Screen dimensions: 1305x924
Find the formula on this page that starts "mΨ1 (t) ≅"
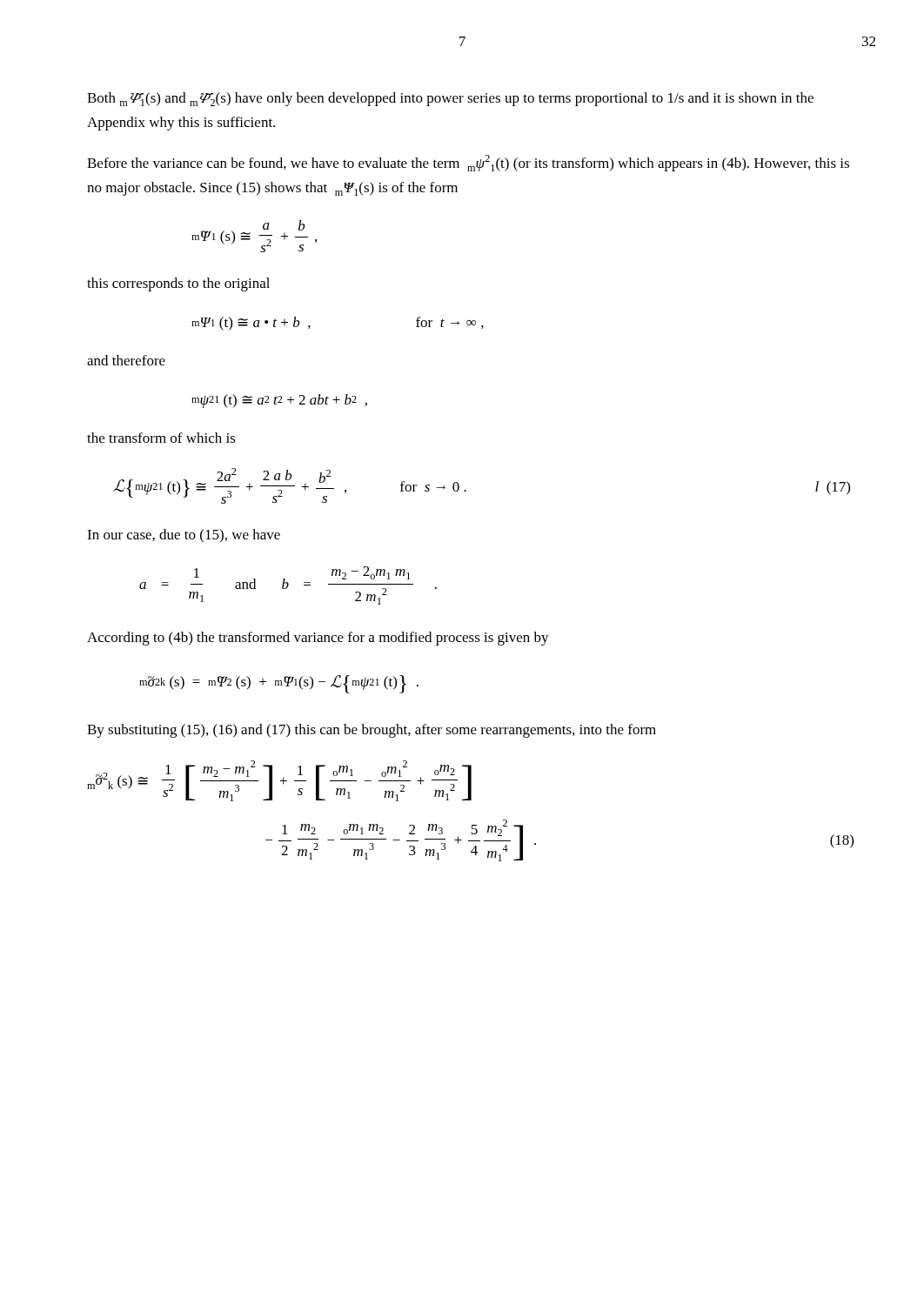(x=258, y=323)
